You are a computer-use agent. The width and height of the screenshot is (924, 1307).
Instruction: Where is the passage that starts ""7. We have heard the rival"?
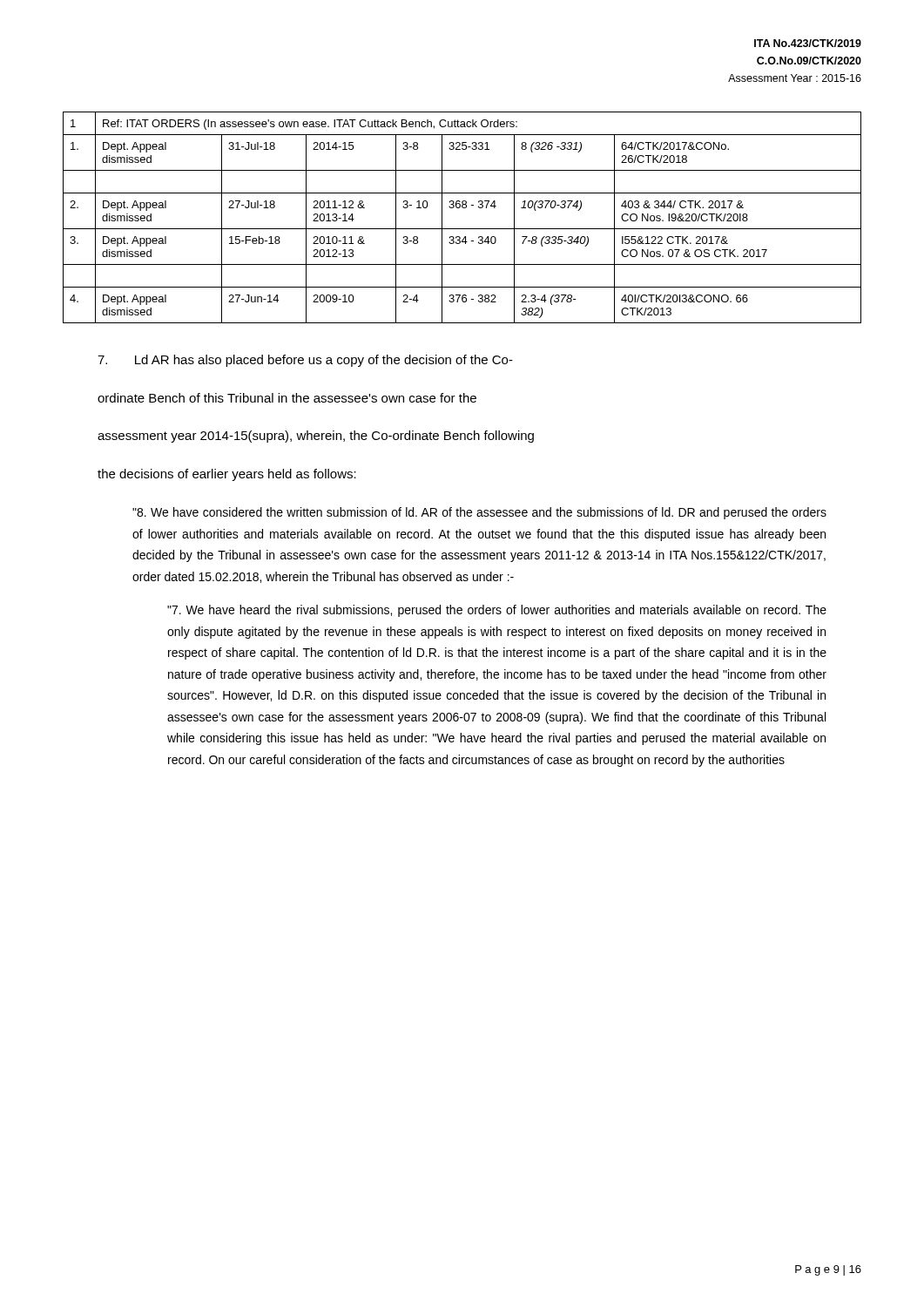tap(497, 685)
